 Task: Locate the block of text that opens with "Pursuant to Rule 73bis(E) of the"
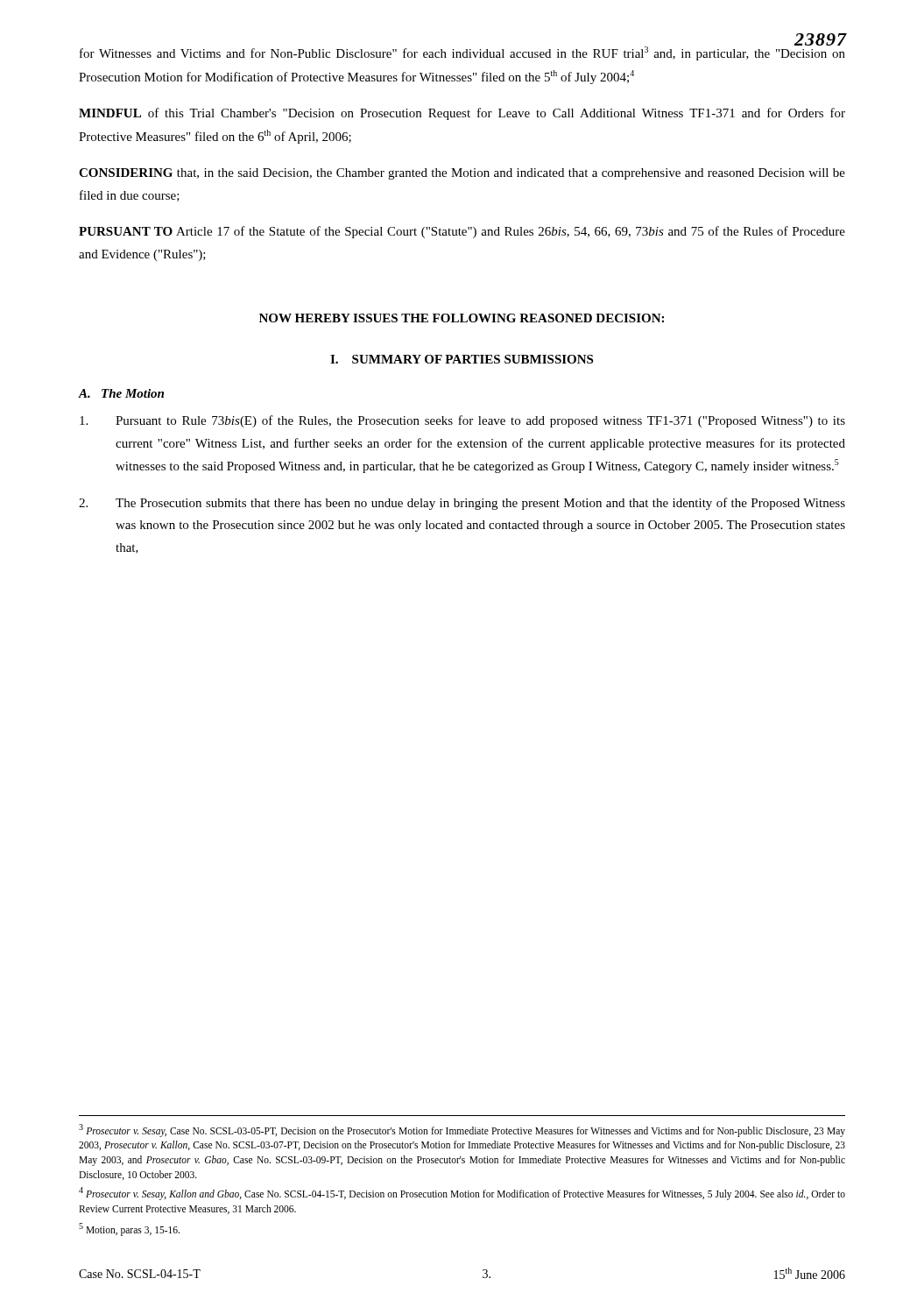point(462,444)
